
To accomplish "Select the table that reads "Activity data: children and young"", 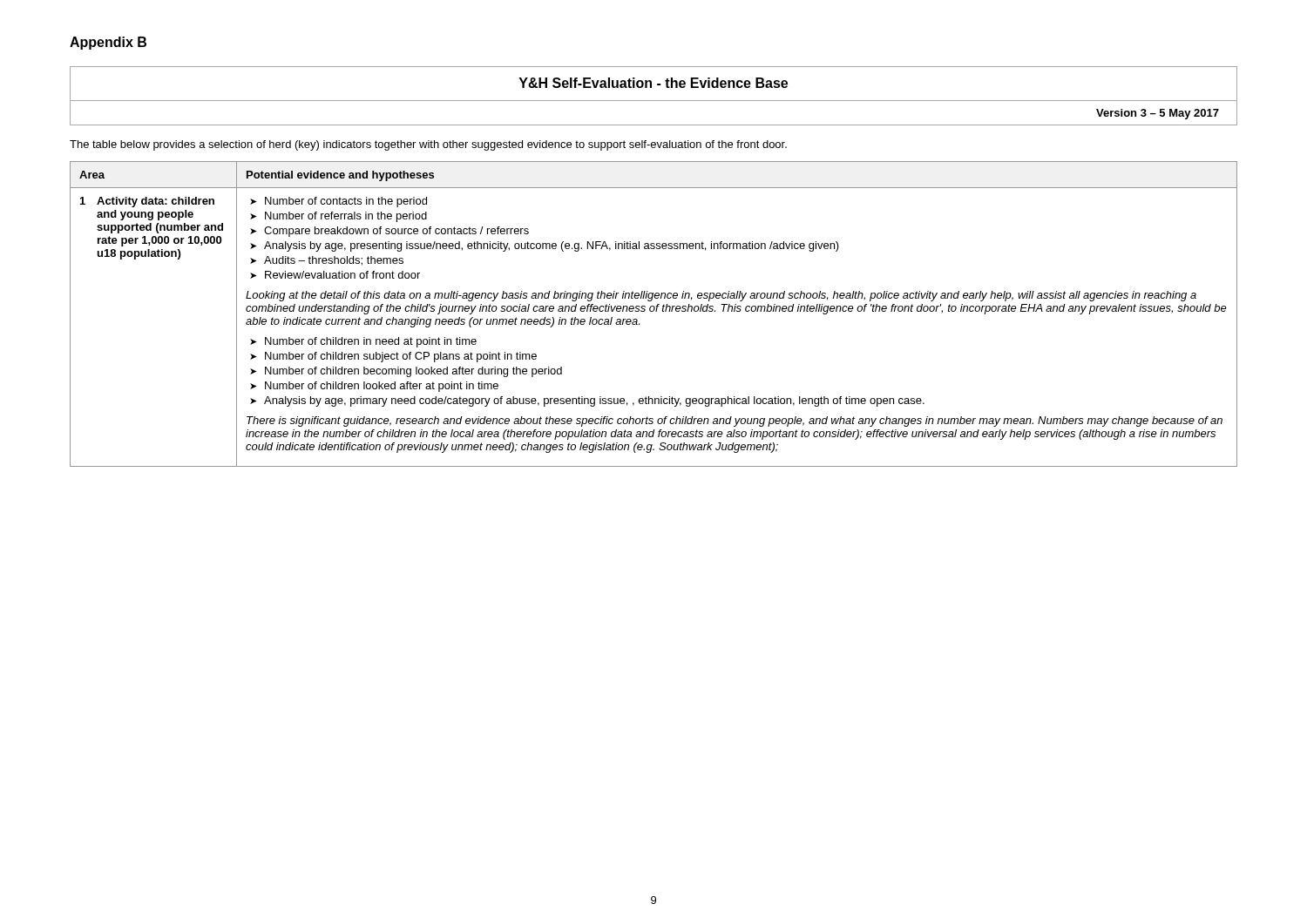I will pos(654,314).
